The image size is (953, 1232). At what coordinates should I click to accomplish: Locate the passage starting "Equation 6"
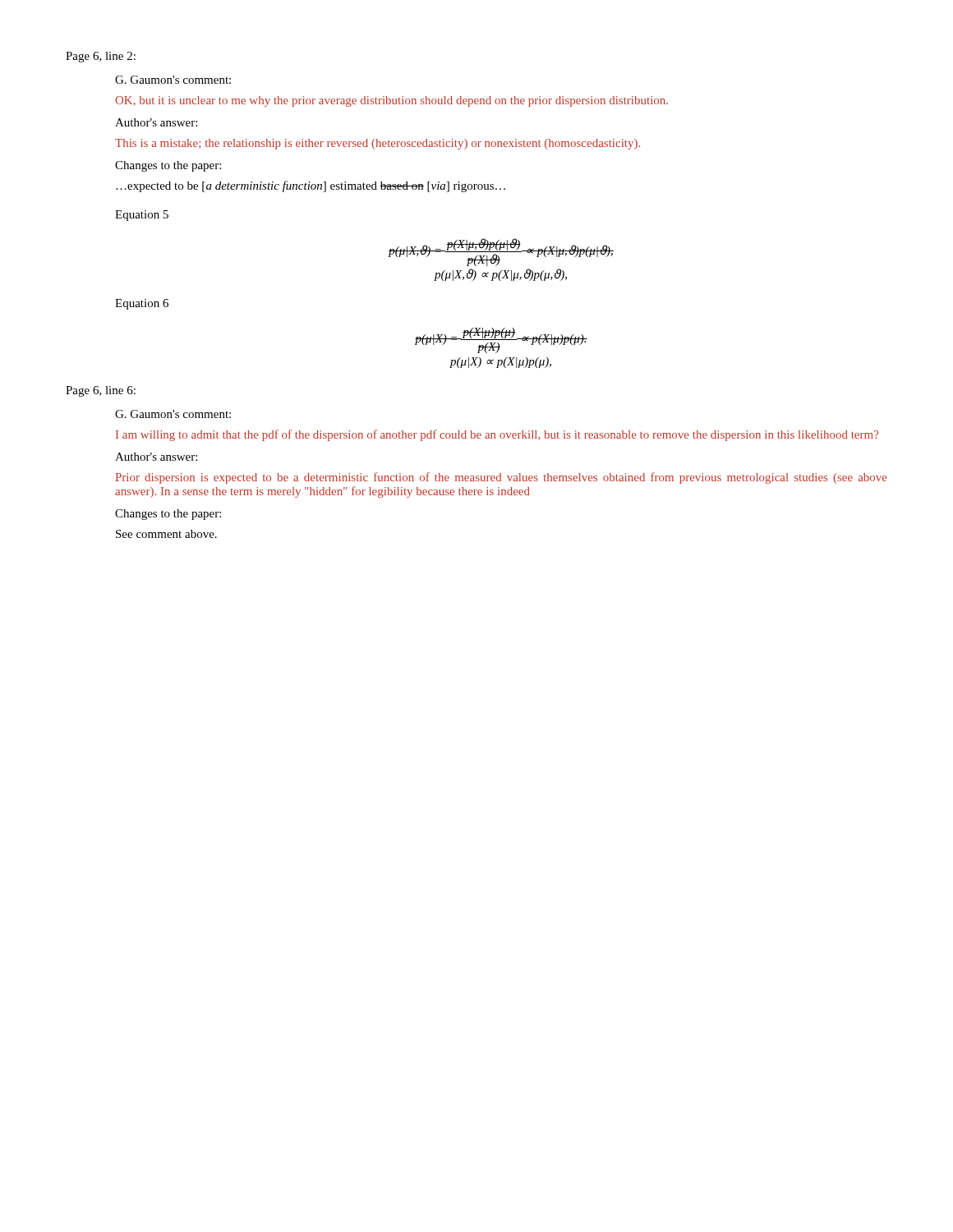142,303
